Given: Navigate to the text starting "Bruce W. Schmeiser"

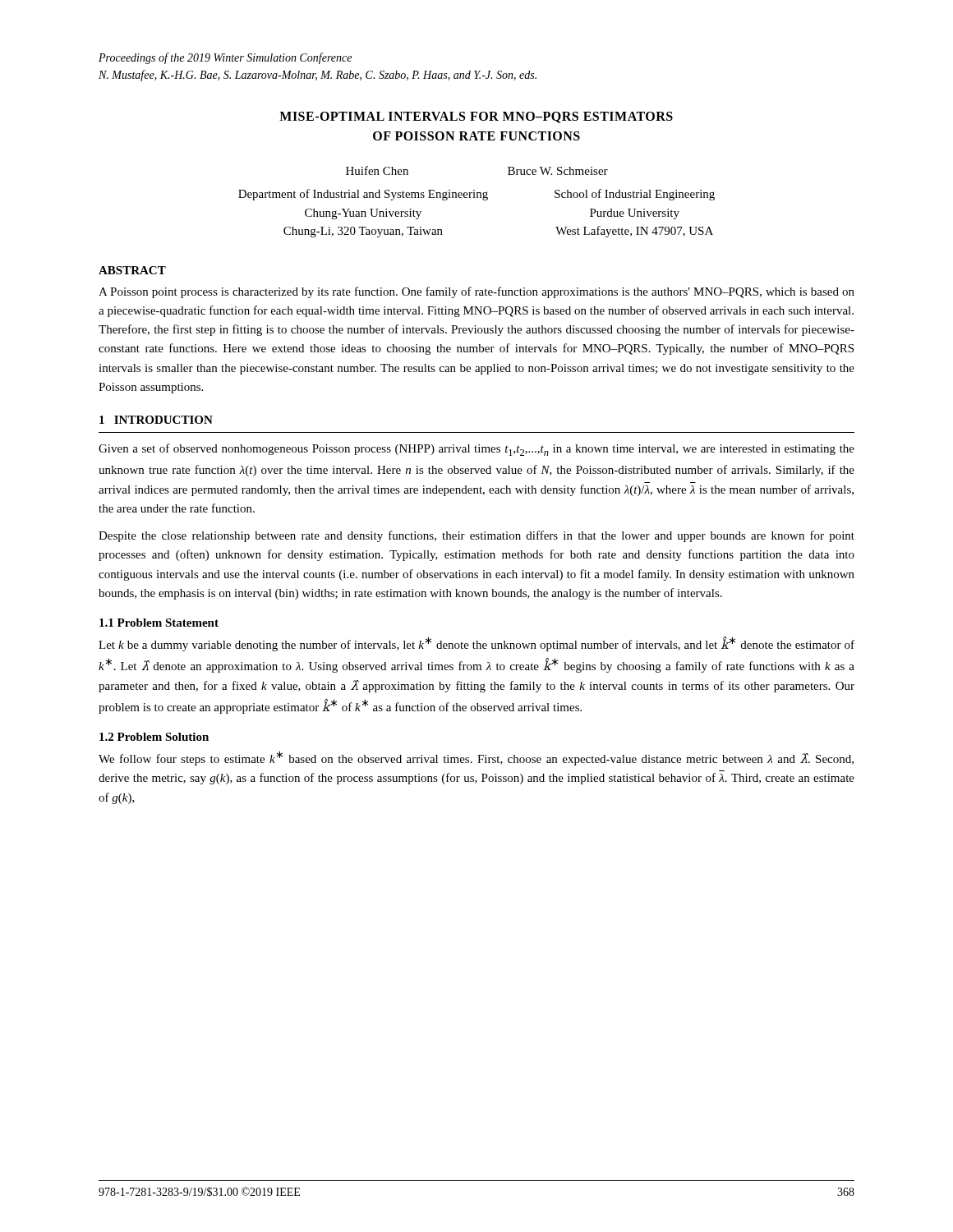Looking at the screenshot, I should point(557,171).
